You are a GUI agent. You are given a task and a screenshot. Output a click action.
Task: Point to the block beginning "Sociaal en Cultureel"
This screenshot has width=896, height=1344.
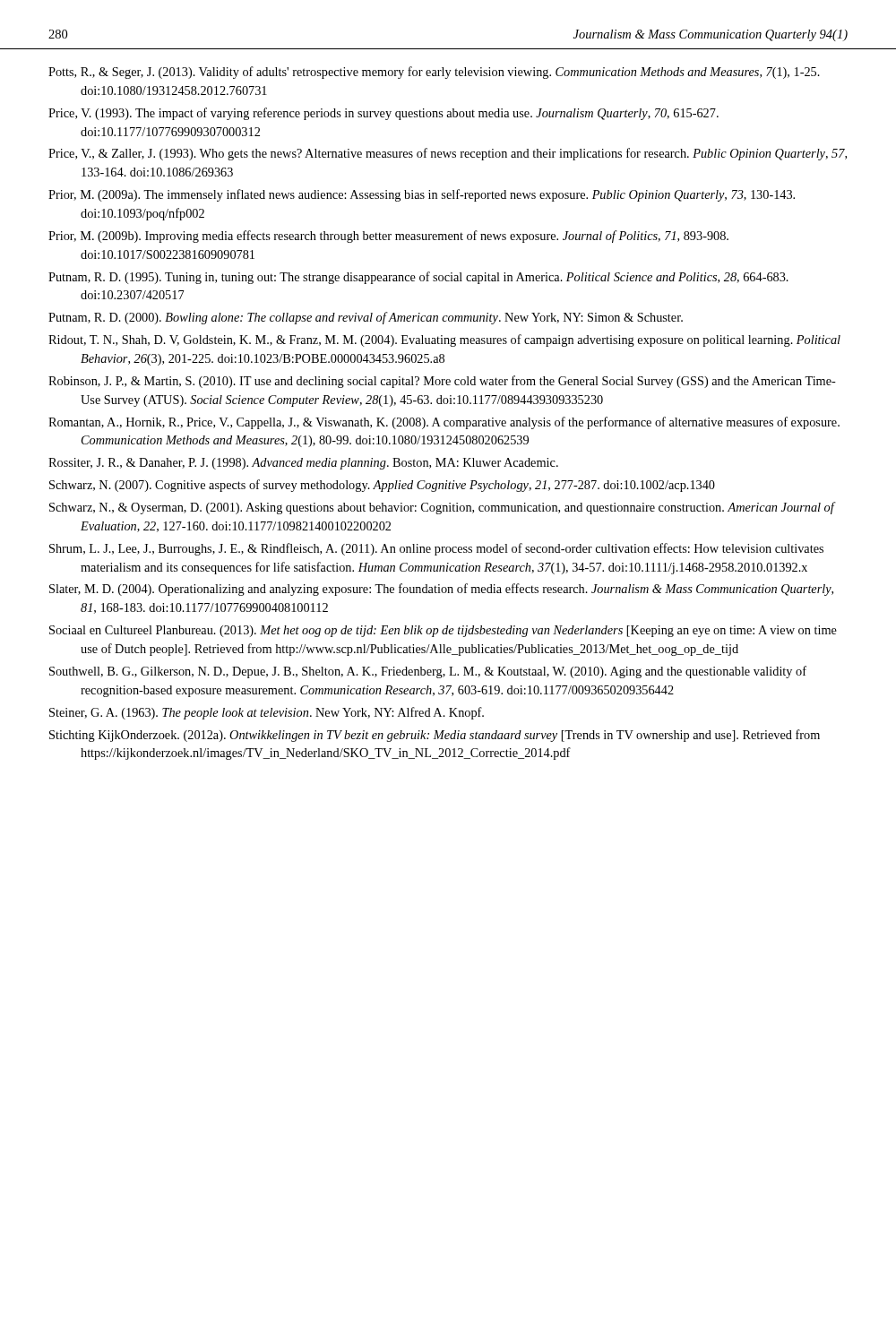[x=443, y=639]
